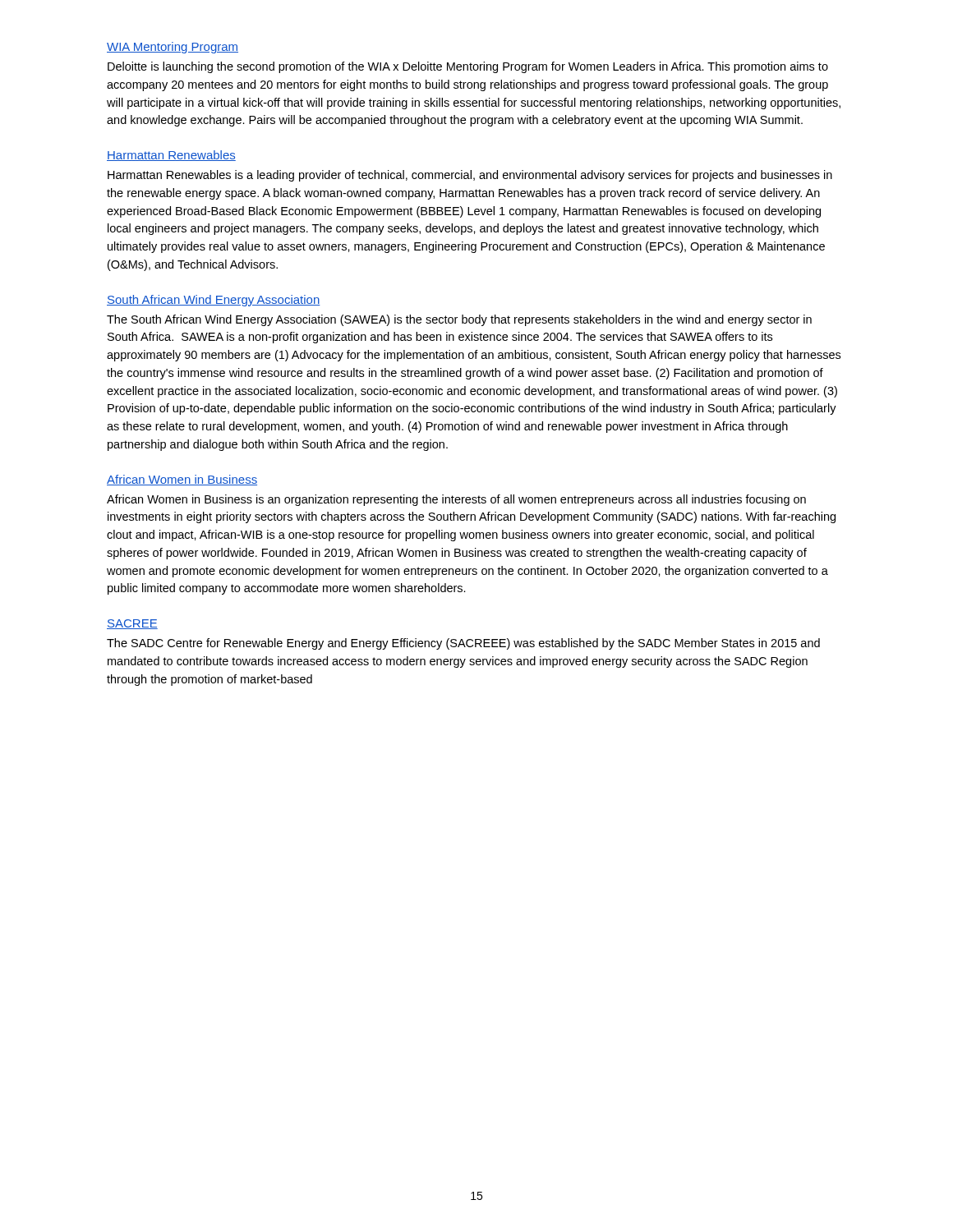The image size is (953, 1232).
Task: Find "African Women in Business" on this page
Action: point(182,479)
